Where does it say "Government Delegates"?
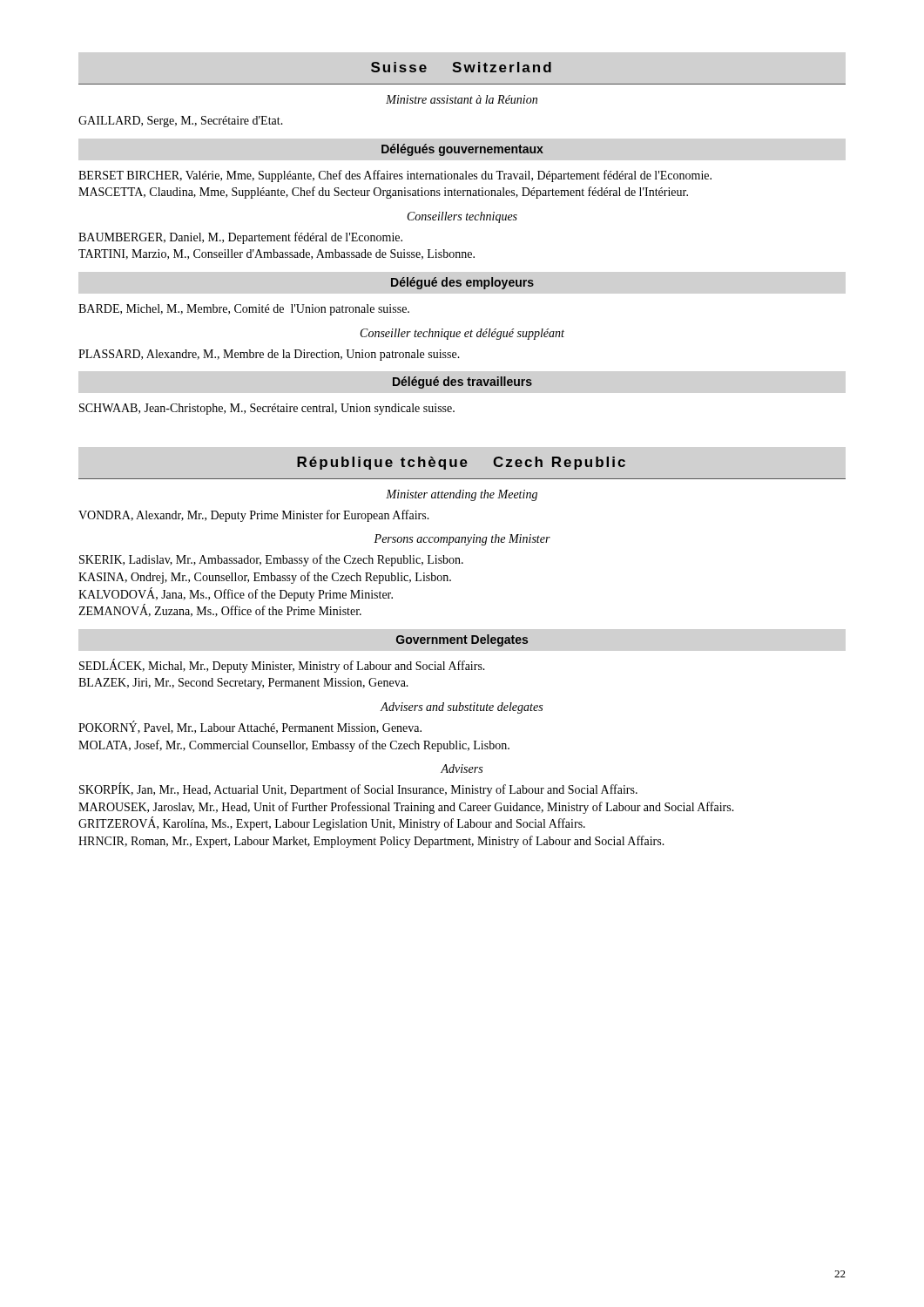924x1307 pixels. (462, 639)
